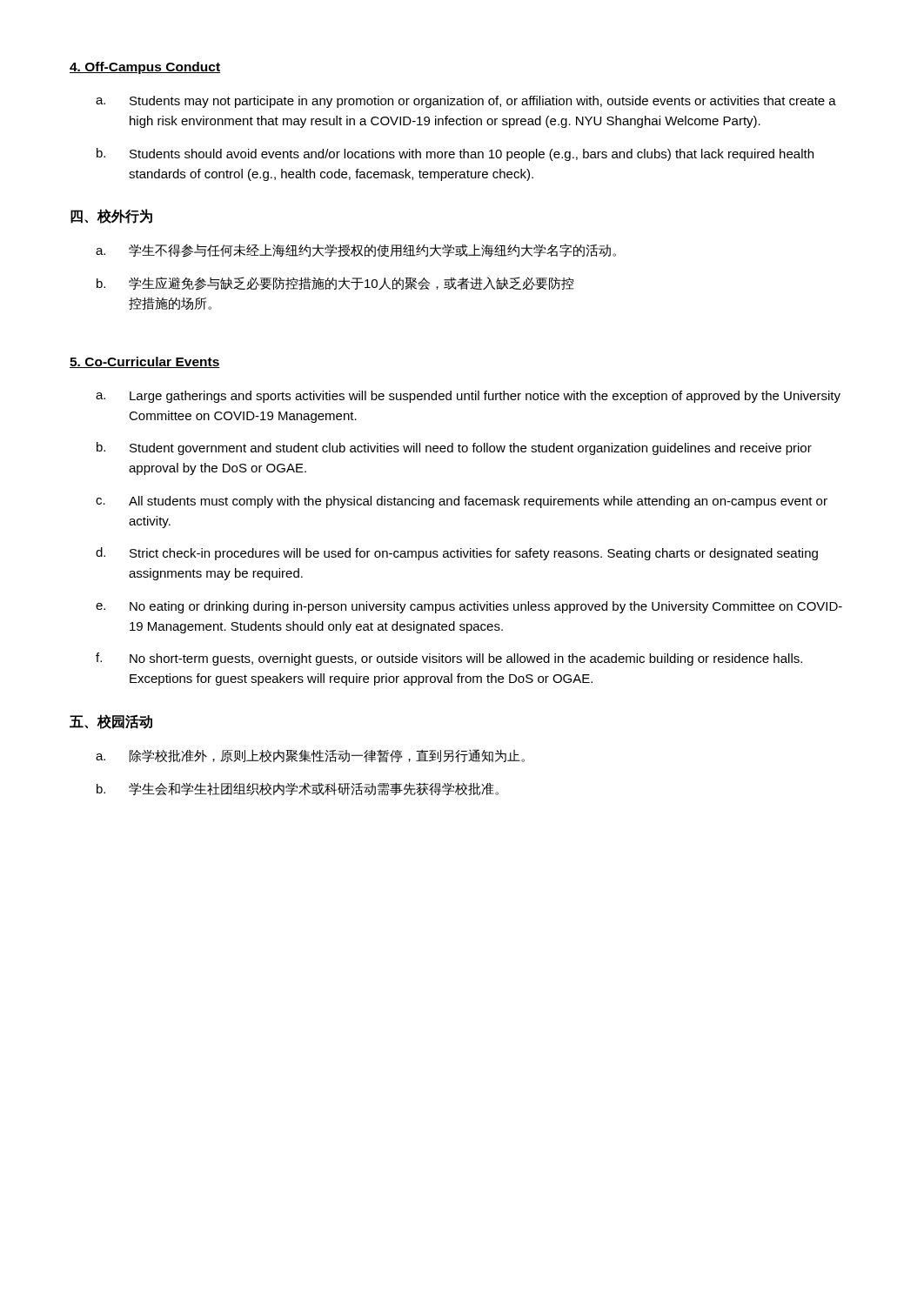The width and height of the screenshot is (924, 1305).
Task: Point to the passage starting "b. Student government and"
Action: coord(475,458)
